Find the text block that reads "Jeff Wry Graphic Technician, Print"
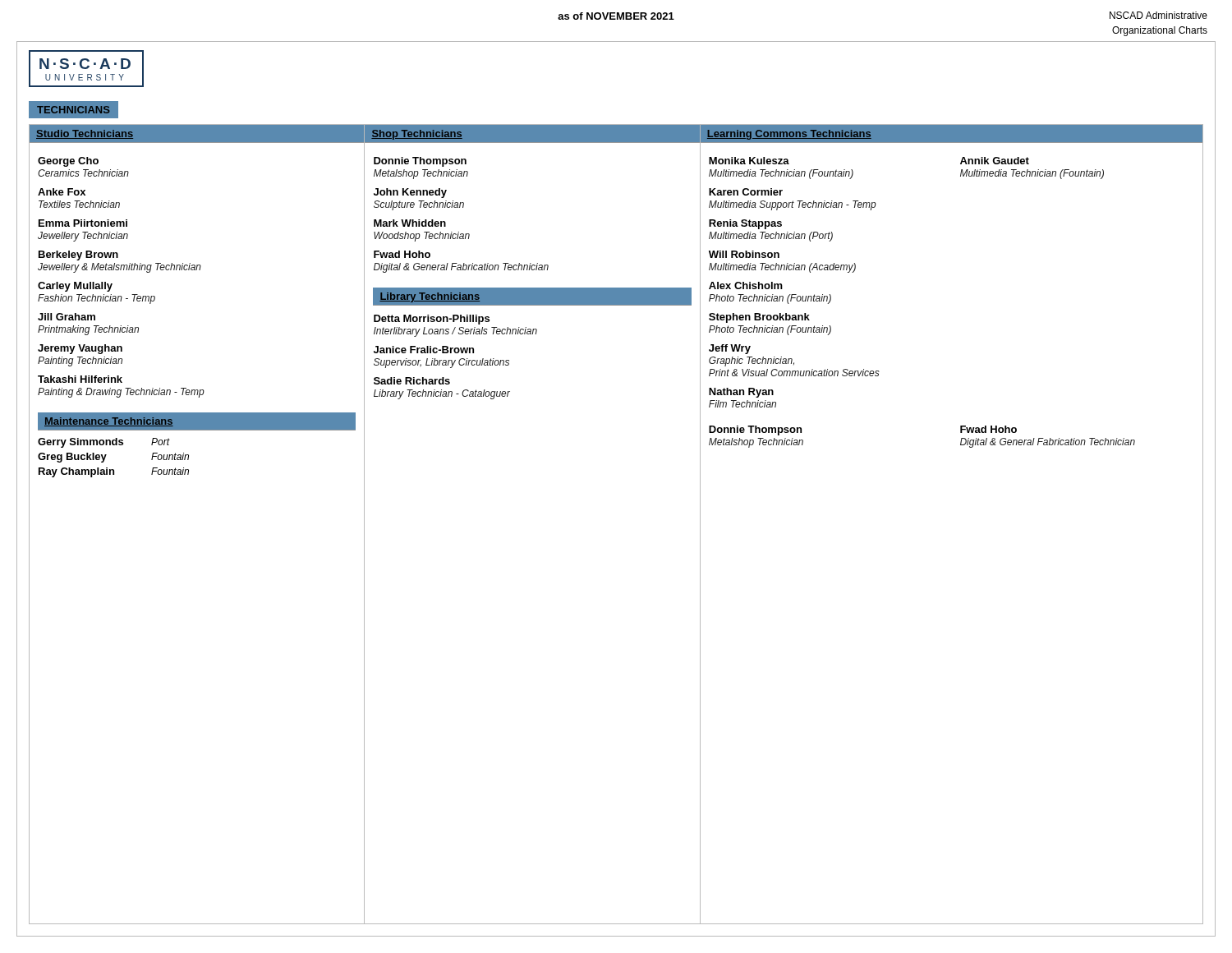This screenshot has height=953, width=1232. pyautogui.click(x=730, y=349)
